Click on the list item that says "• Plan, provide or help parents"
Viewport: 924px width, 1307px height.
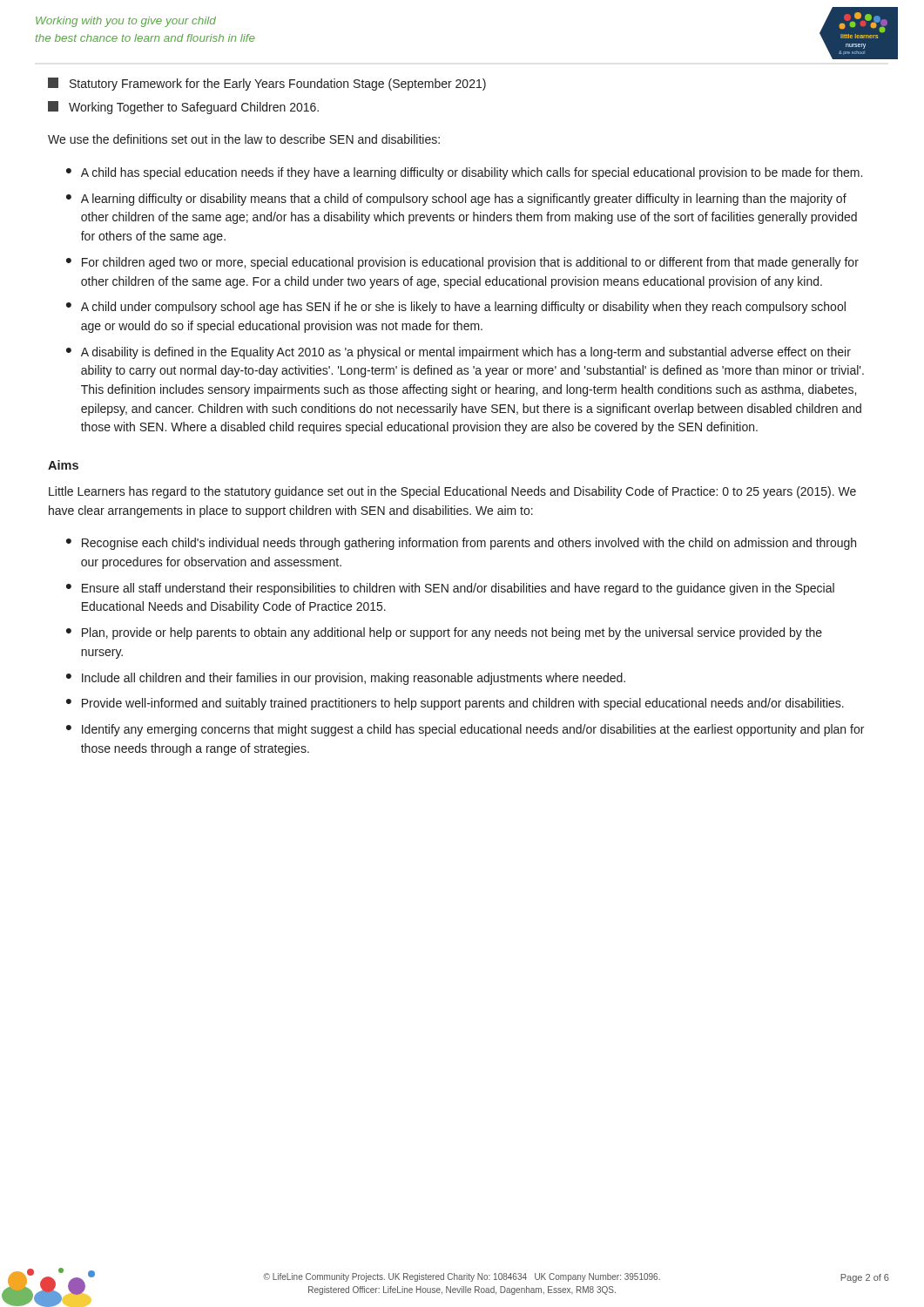466,643
